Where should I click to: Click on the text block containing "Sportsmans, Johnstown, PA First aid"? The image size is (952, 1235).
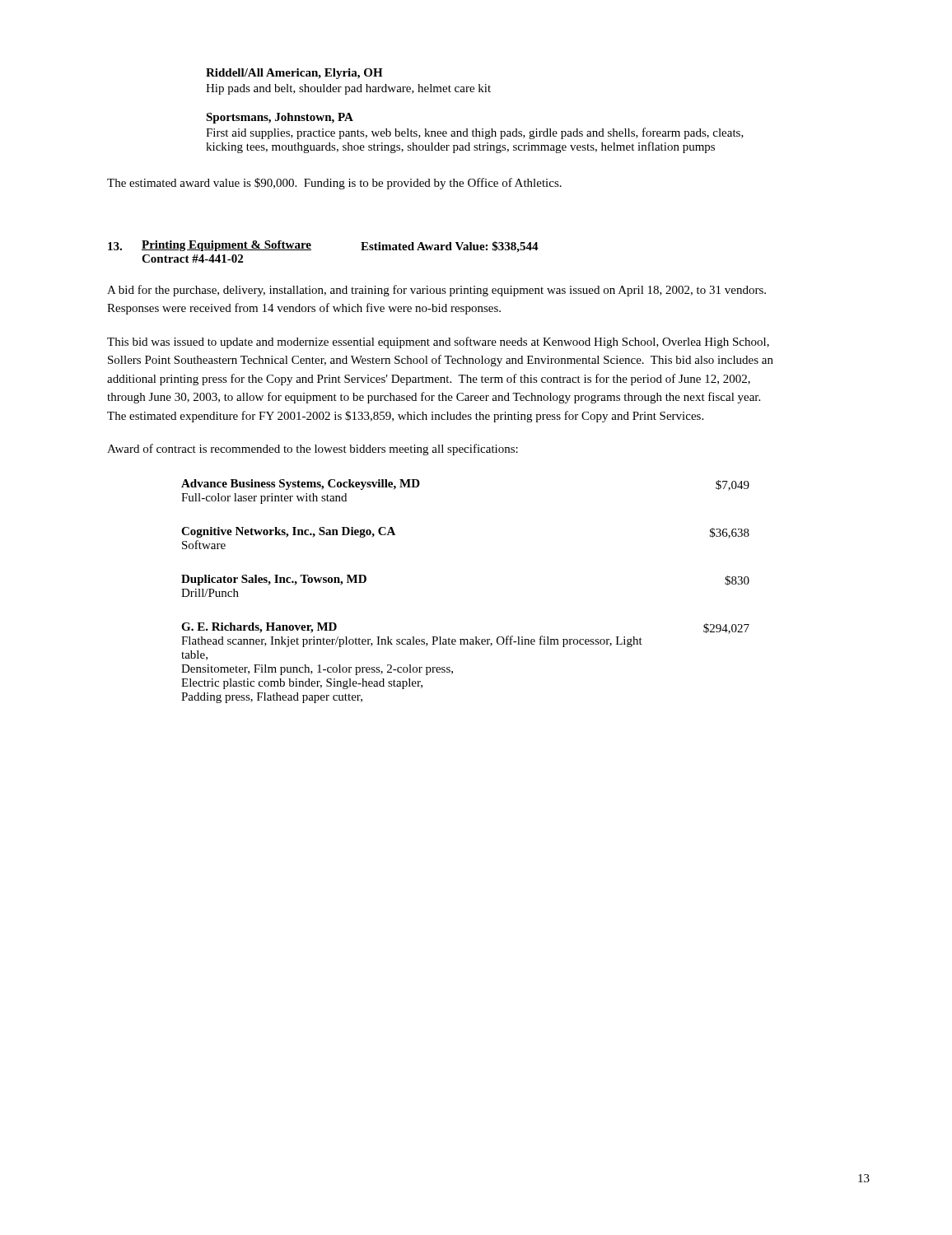[494, 132]
